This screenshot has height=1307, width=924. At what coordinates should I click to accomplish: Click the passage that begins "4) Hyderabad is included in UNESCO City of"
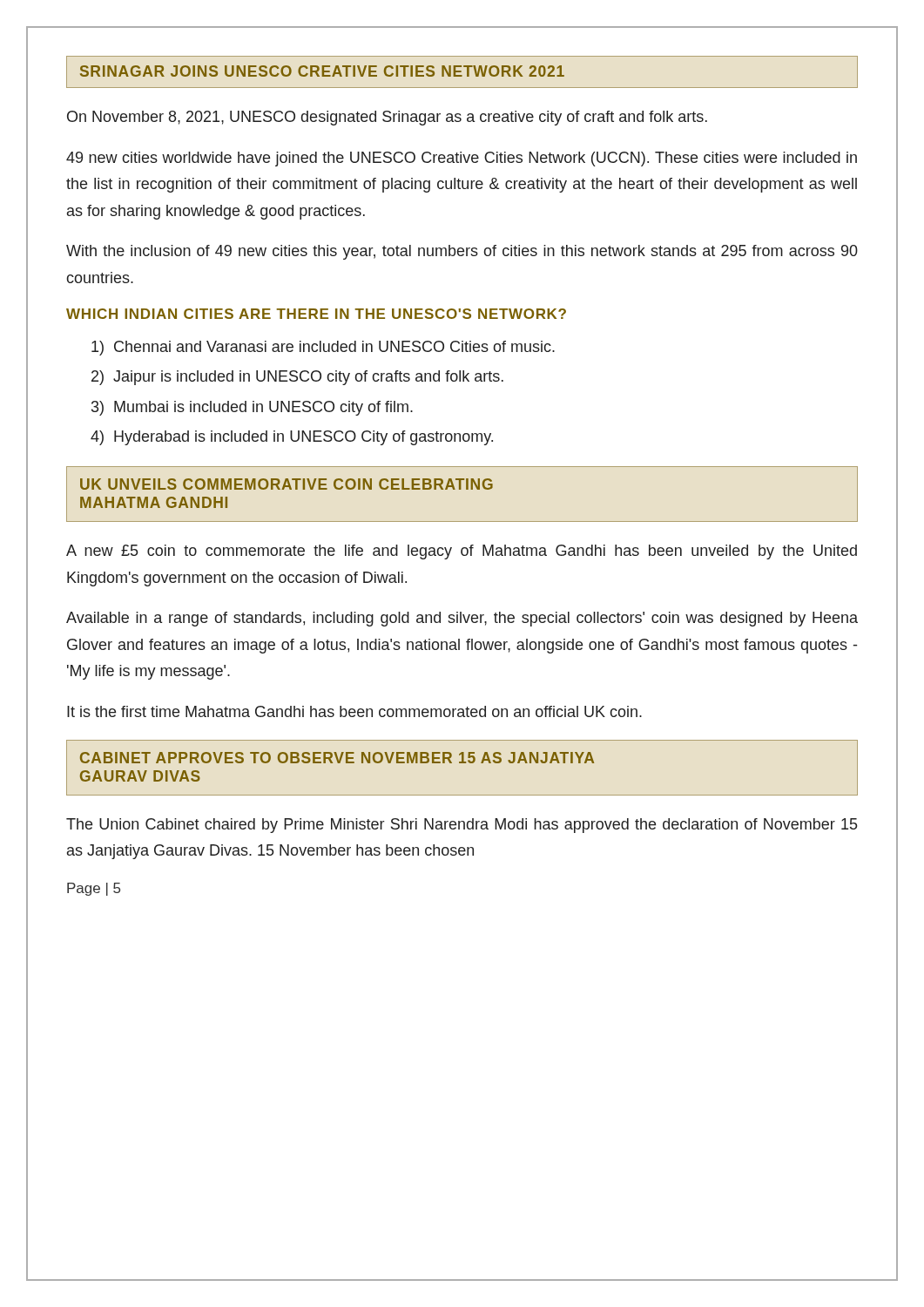(x=293, y=437)
